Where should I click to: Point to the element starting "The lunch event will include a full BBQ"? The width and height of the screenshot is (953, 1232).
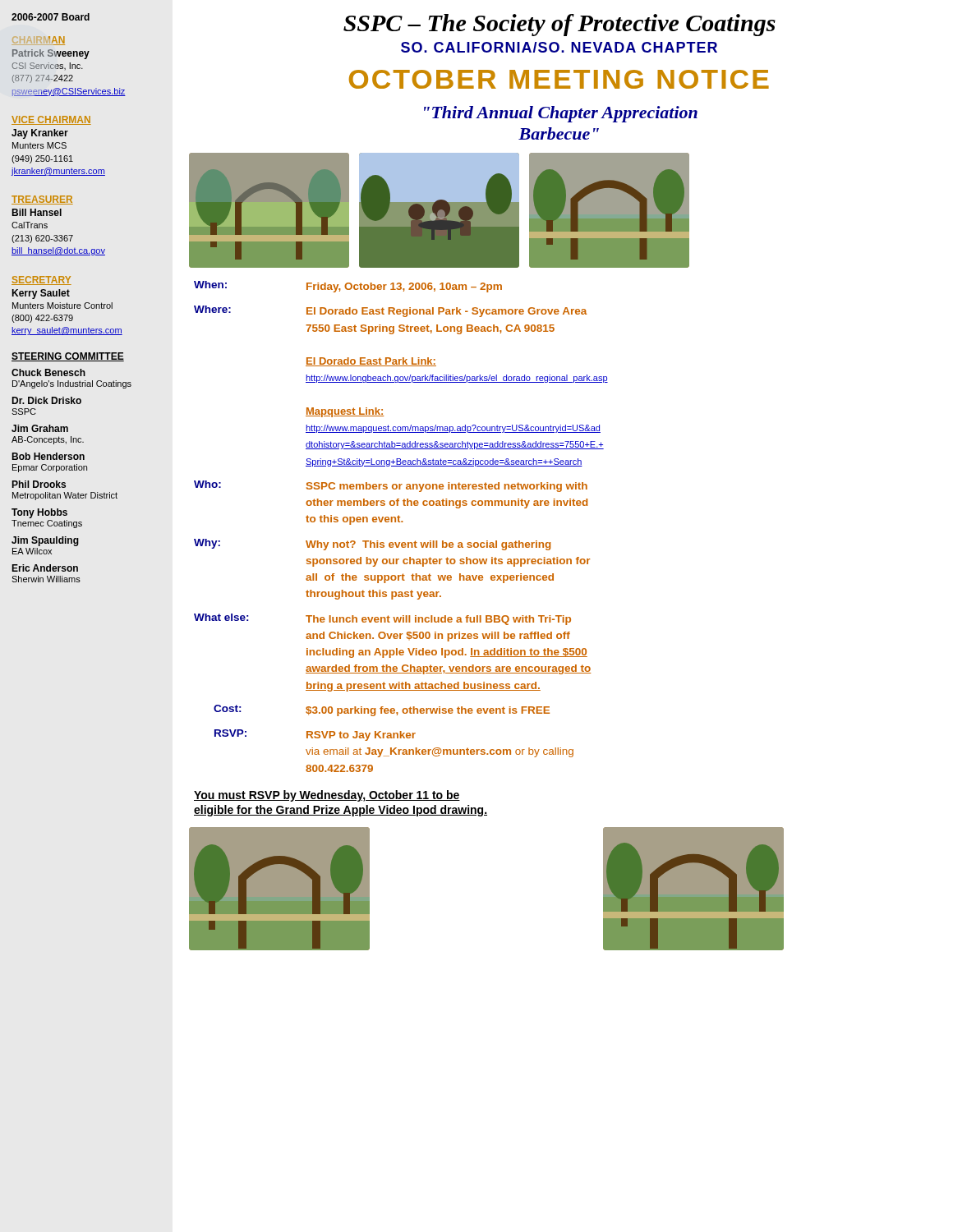[448, 652]
